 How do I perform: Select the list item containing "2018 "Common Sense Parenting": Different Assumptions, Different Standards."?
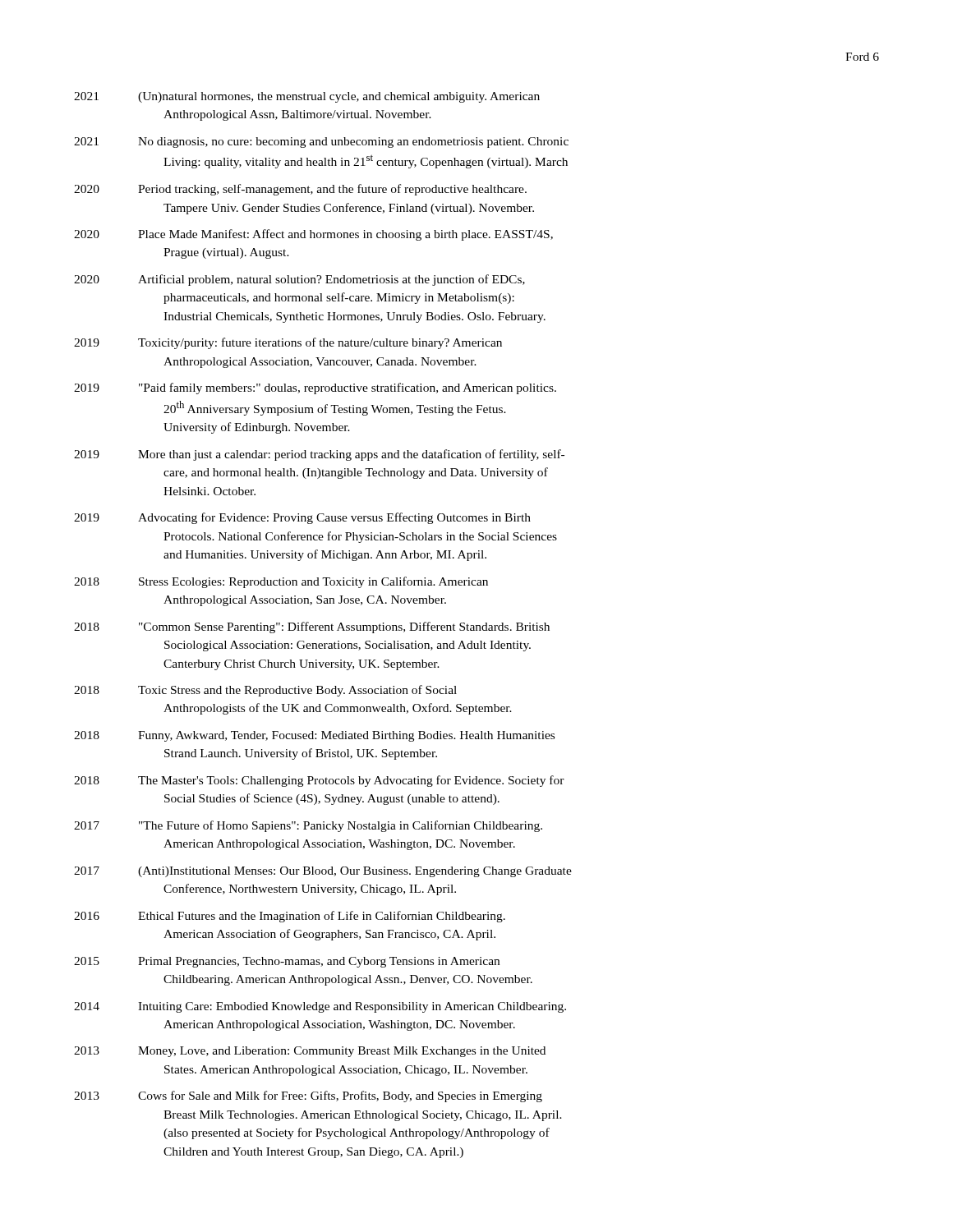coord(476,645)
